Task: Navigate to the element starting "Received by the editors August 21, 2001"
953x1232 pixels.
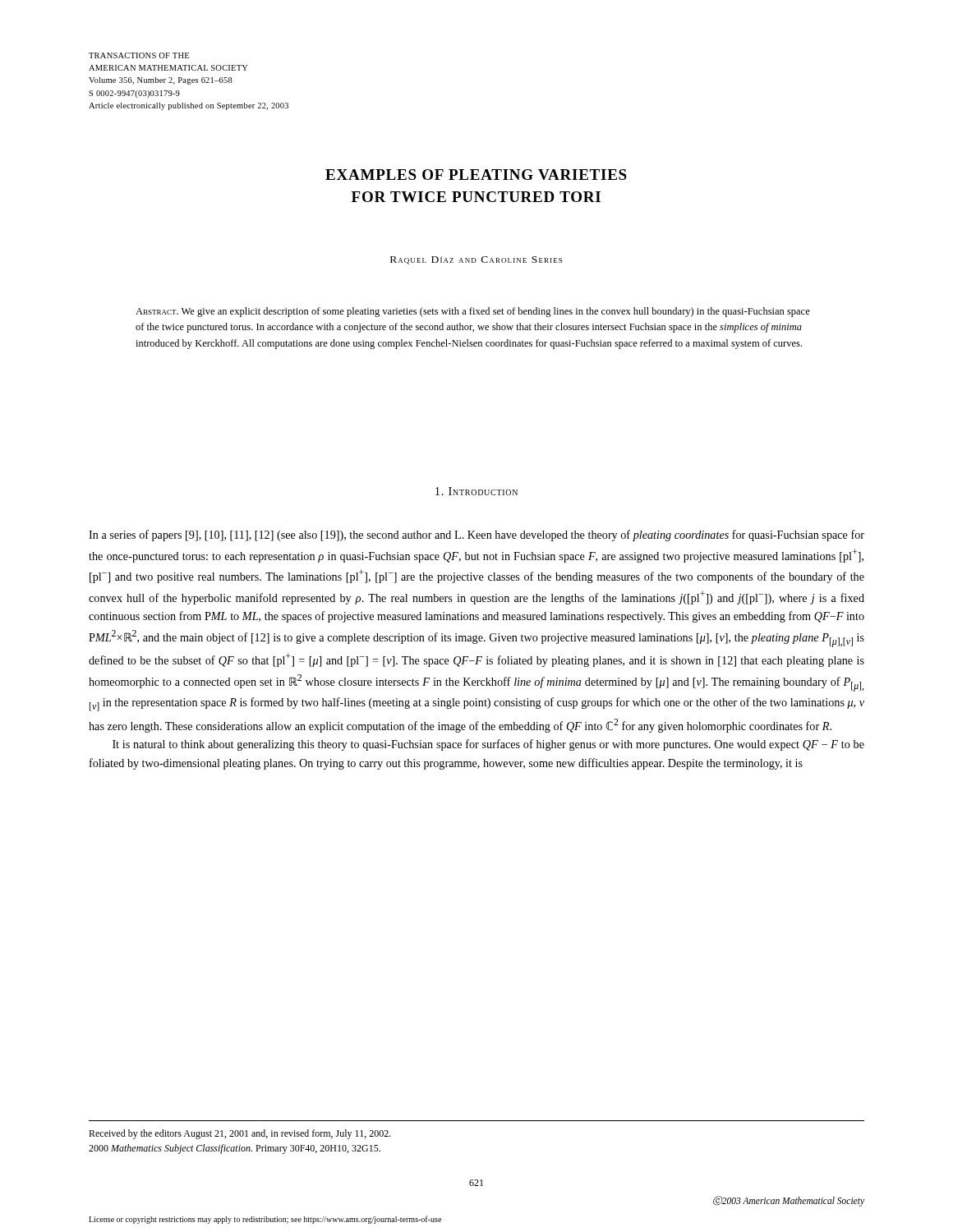Action: (x=240, y=1141)
